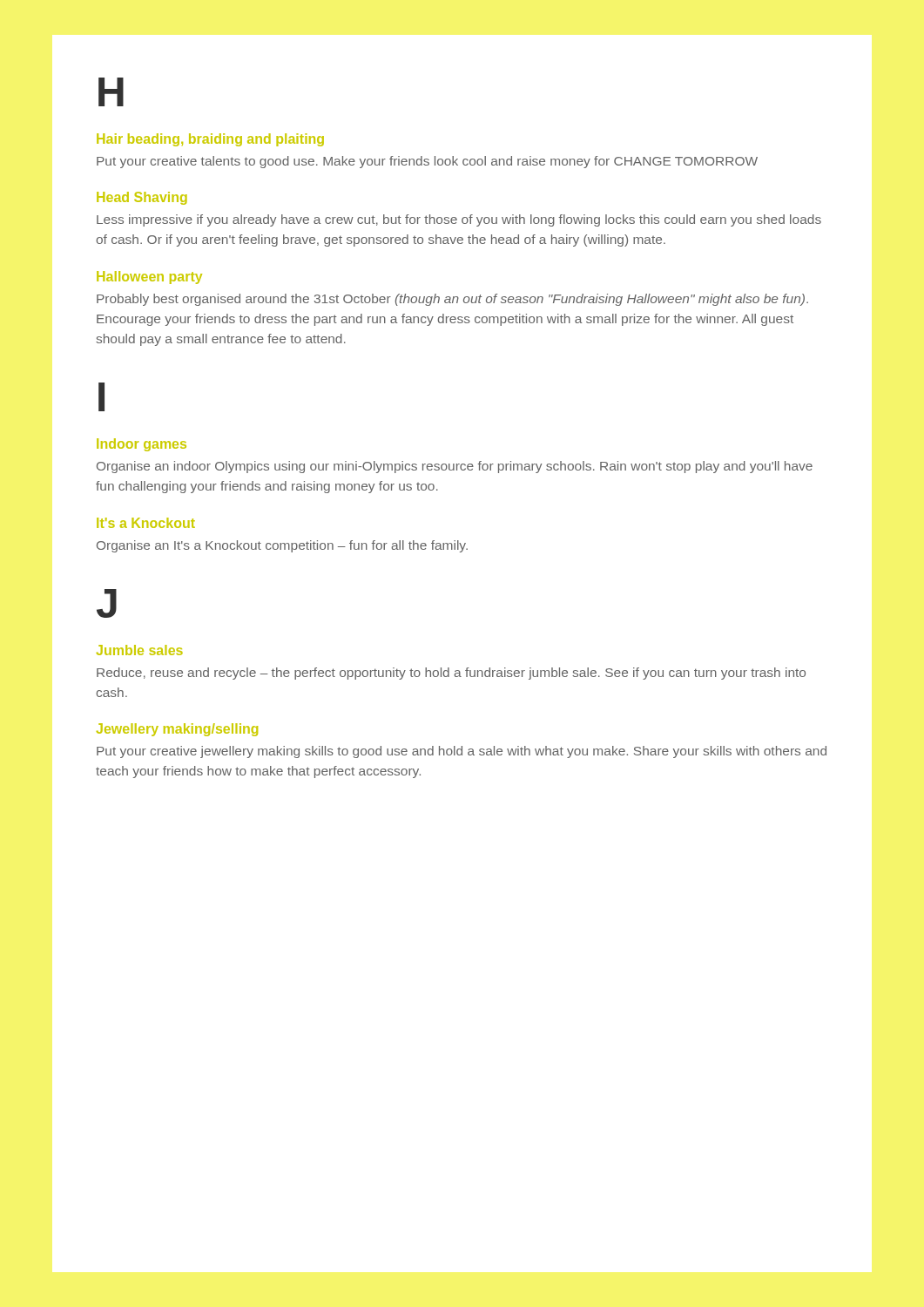Navigate to the element starting "Organise an indoor"
Viewport: 924px width, 1307px height.
[462, 476]
